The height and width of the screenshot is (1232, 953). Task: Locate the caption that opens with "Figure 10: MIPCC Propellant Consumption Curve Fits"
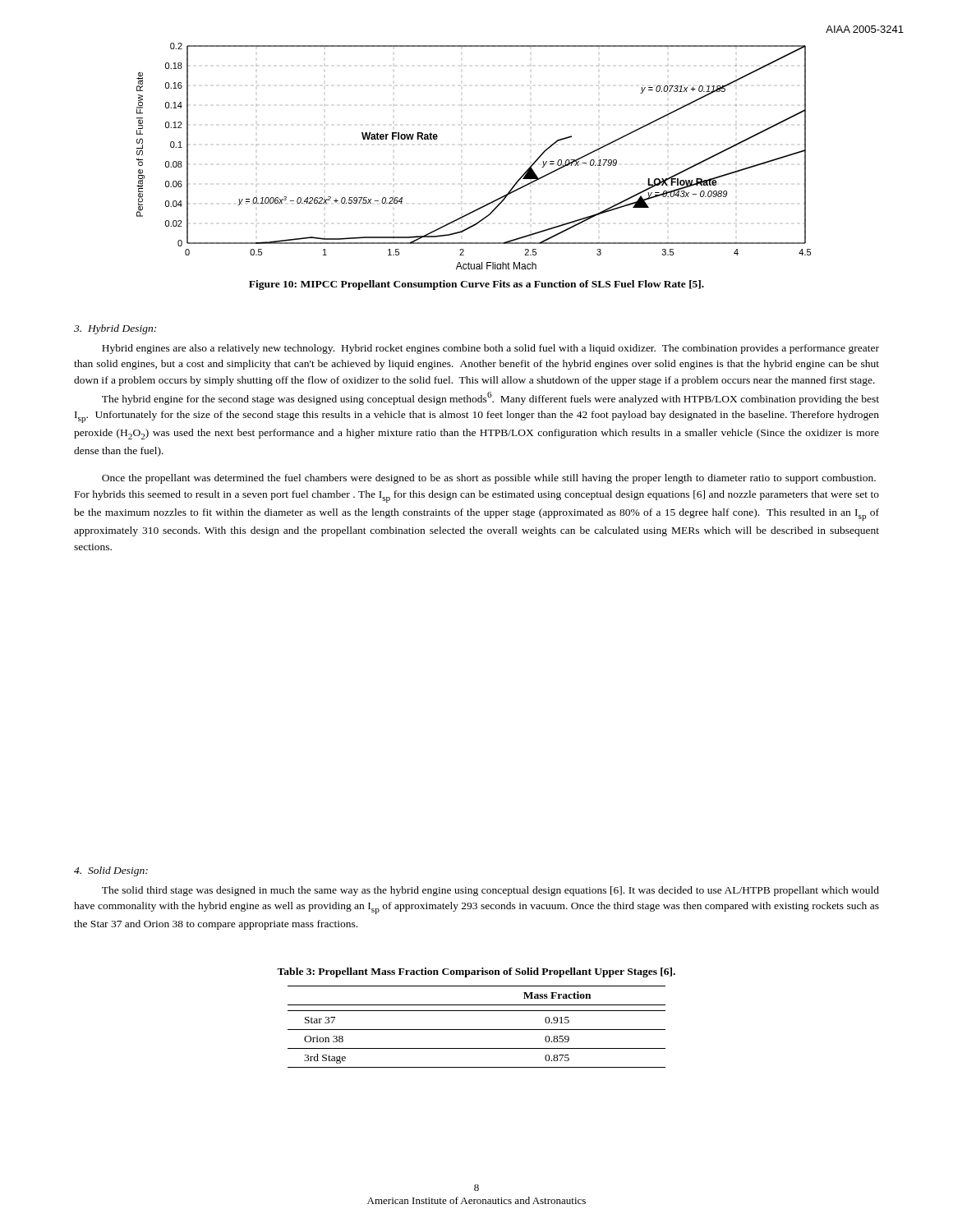(x=476, y=284)
